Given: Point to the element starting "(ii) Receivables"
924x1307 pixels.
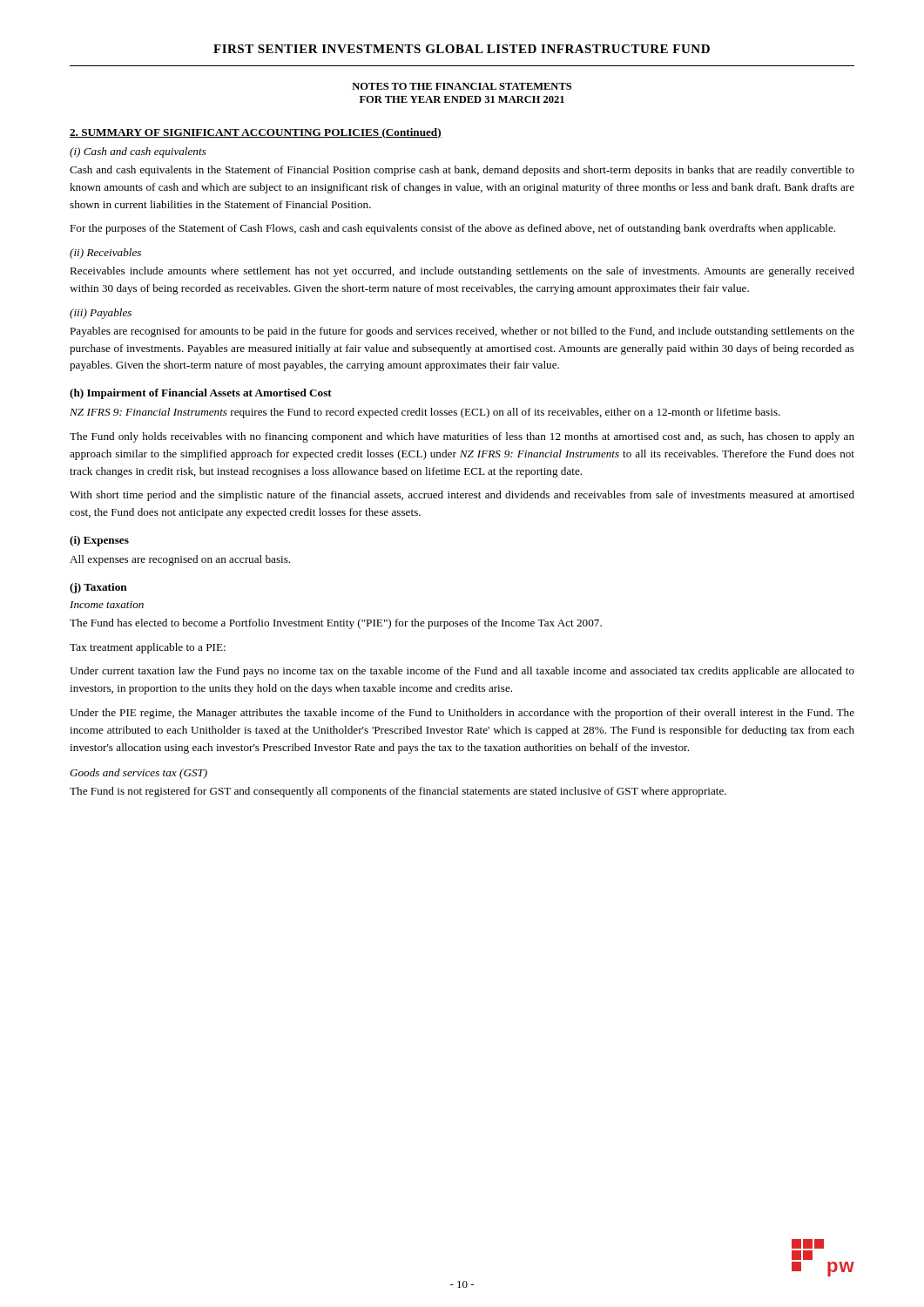Looking at the screenshot, I should (x=106, y=252).
